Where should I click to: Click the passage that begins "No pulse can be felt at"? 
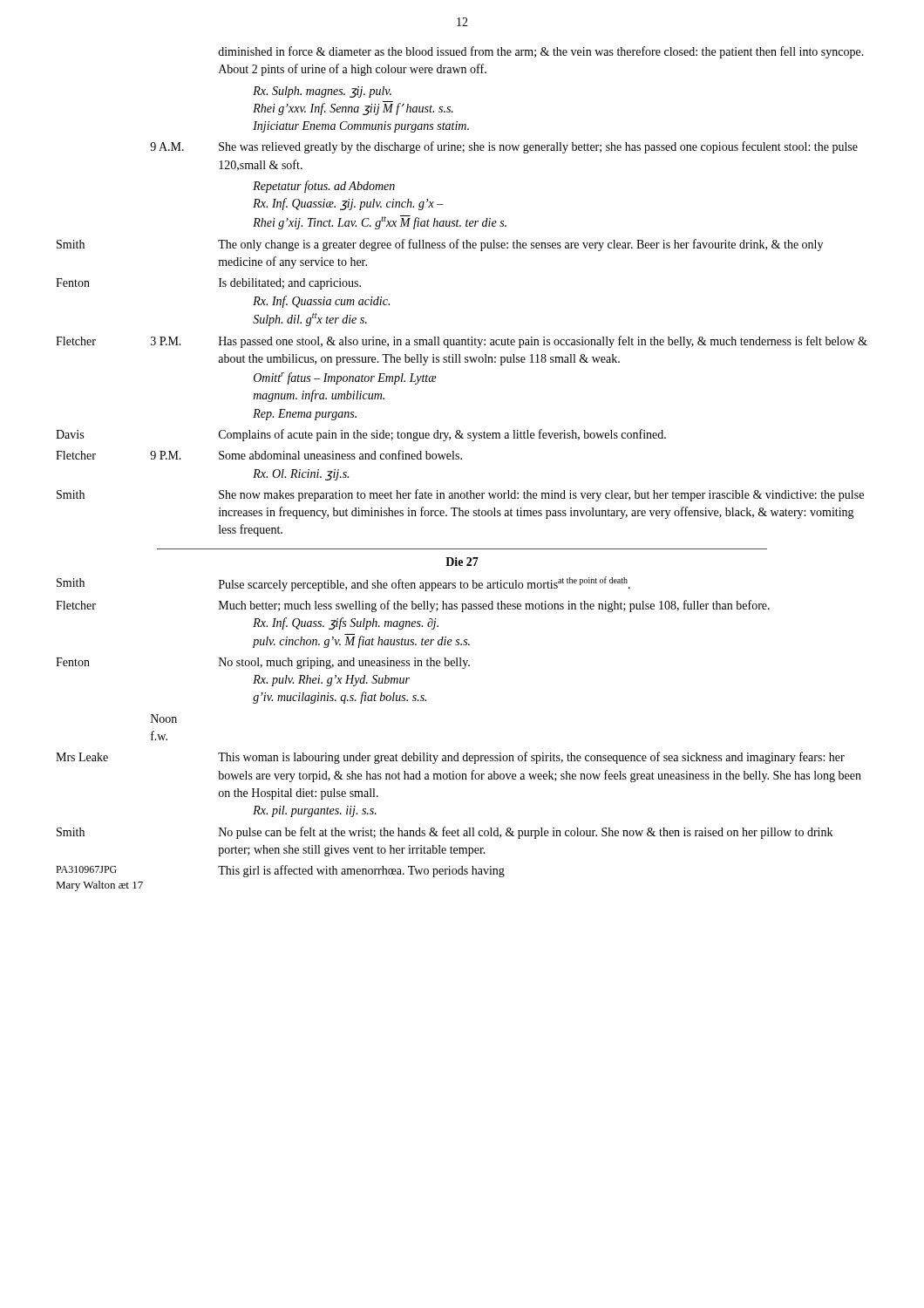(x=525, y=841)
